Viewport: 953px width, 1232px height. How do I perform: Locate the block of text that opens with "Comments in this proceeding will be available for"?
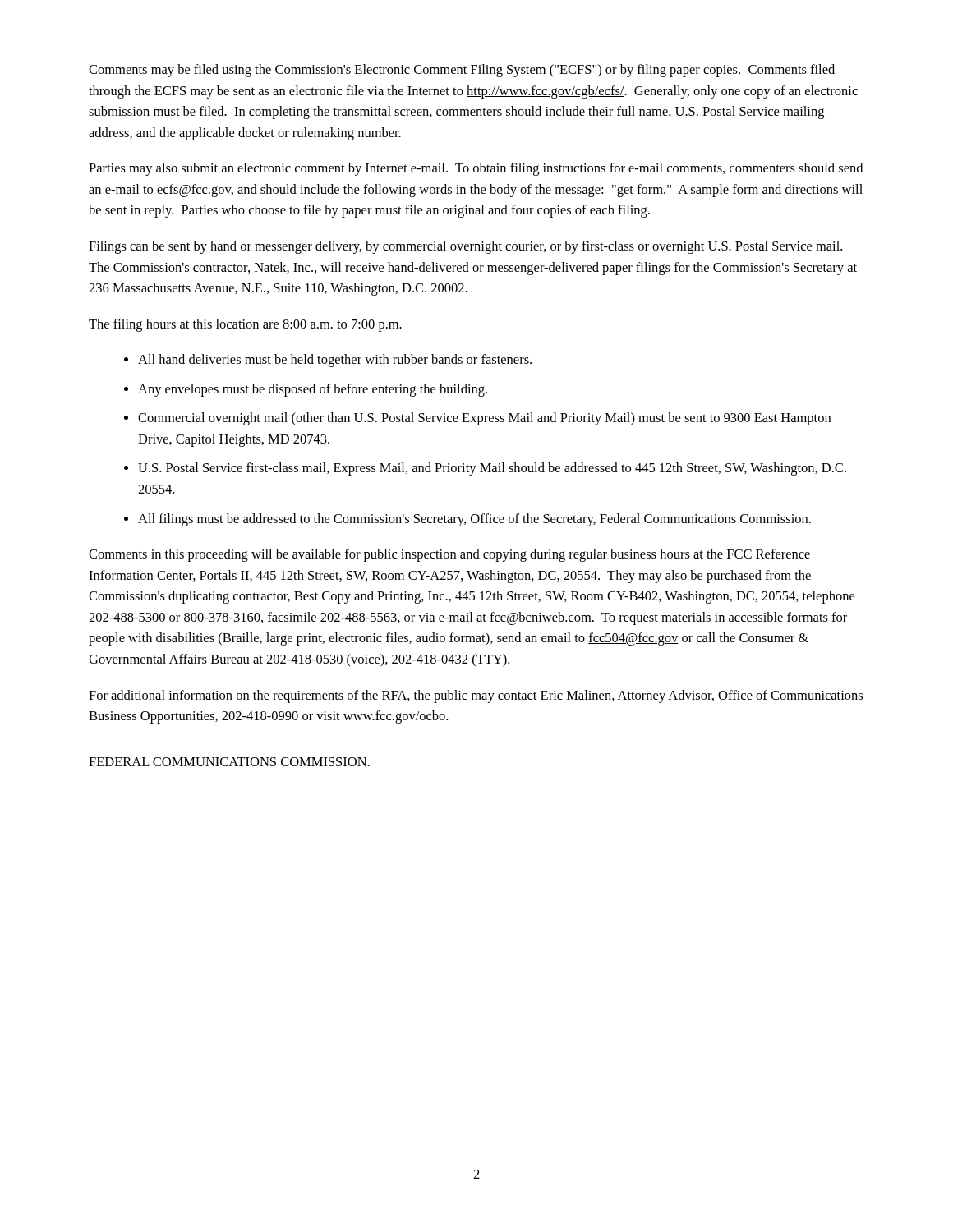click(x=472, y=607)
